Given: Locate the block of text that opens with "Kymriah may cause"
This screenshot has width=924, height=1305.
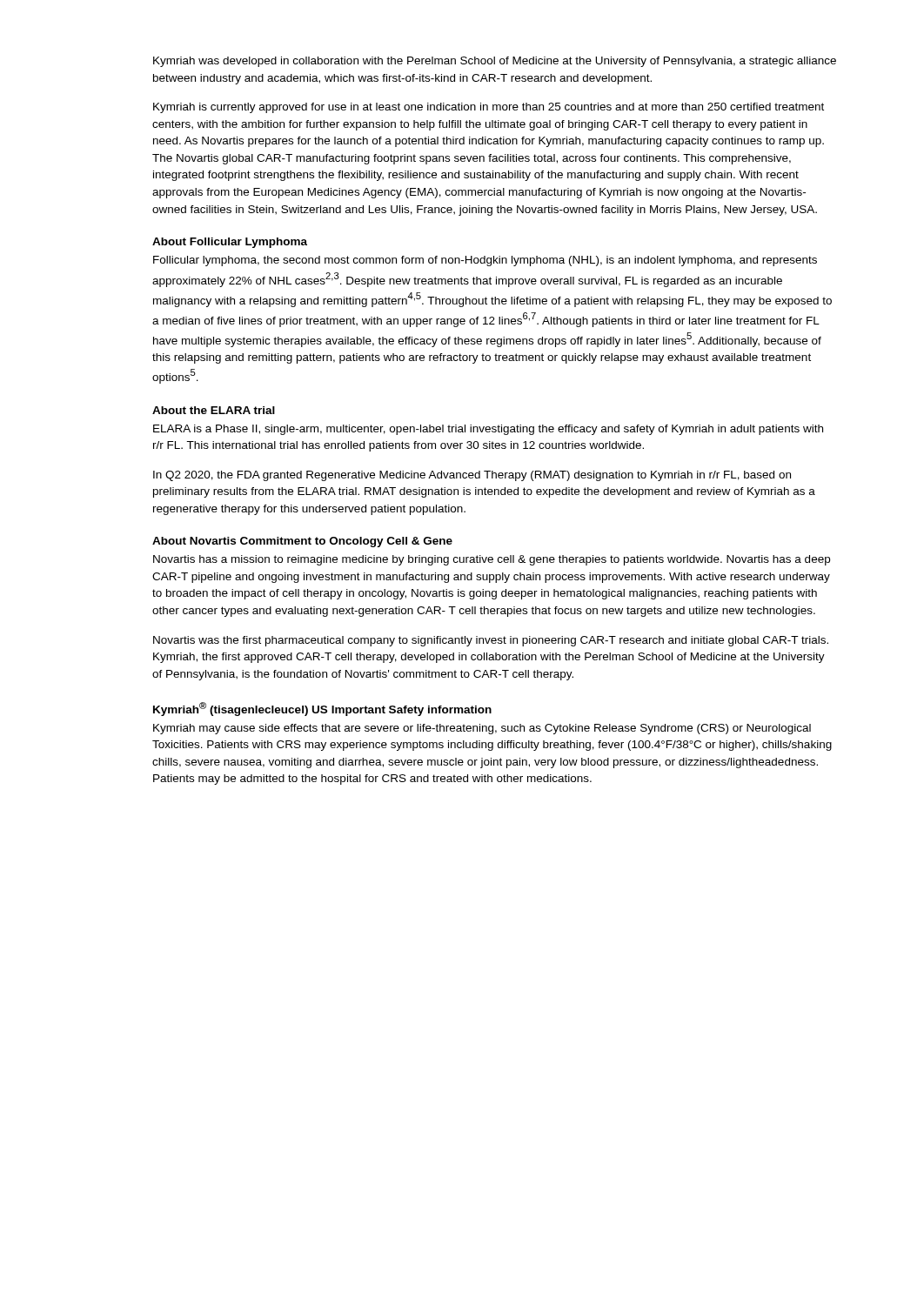Looking at the screenshot, I should click(492, 753).
